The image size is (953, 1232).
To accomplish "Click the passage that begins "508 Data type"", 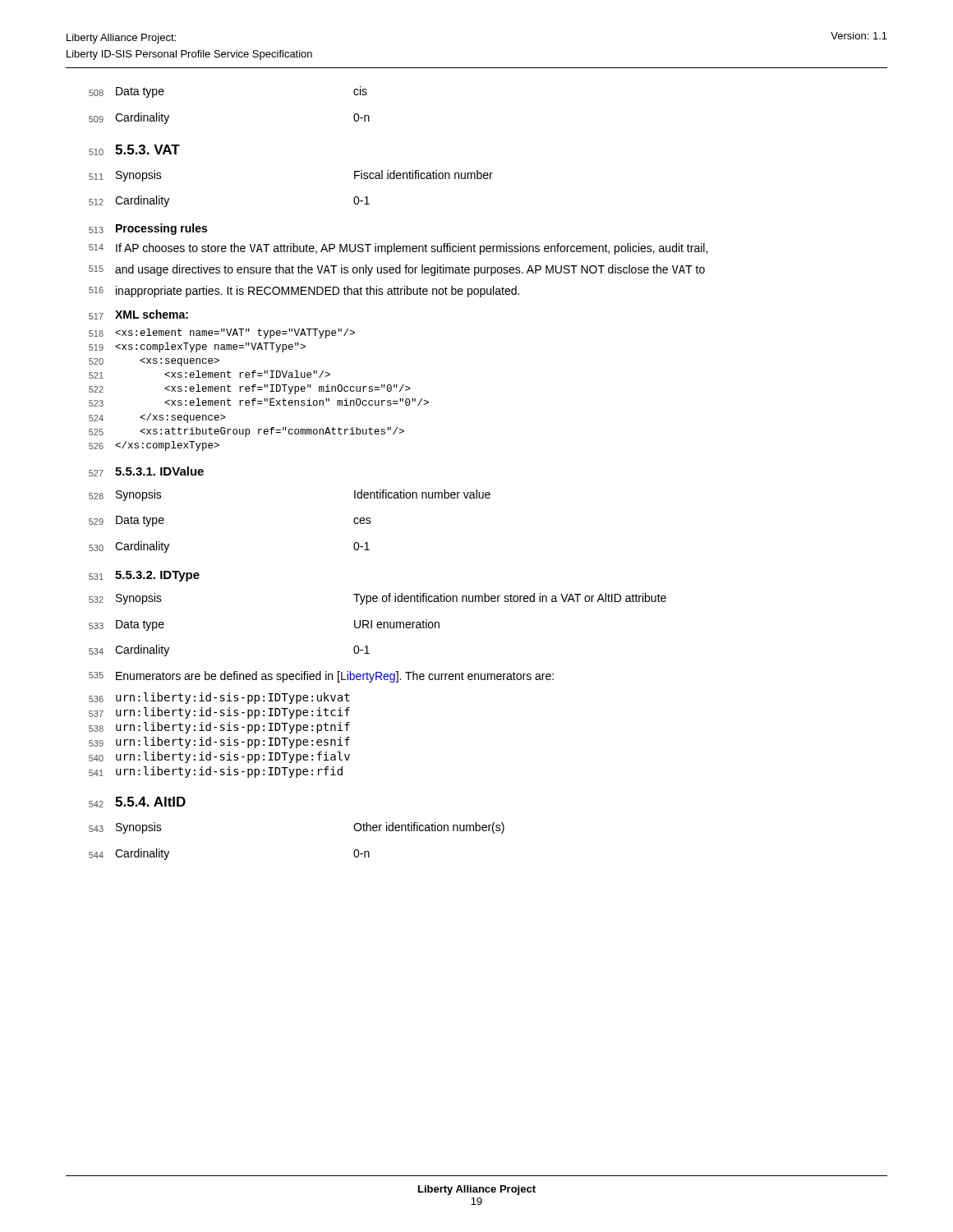I will [147, 92].
